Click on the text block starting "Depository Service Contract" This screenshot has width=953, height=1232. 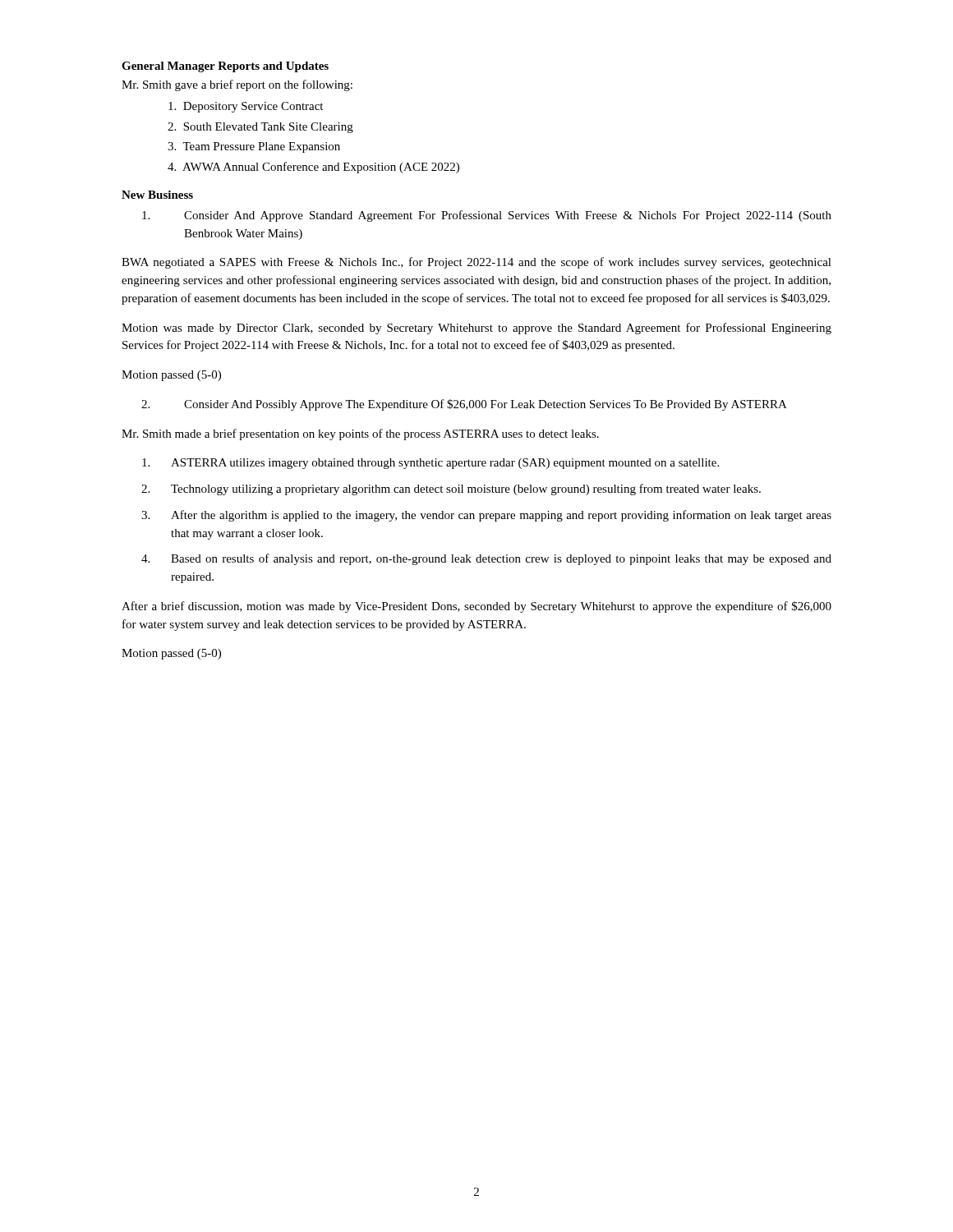click(245, 106)
